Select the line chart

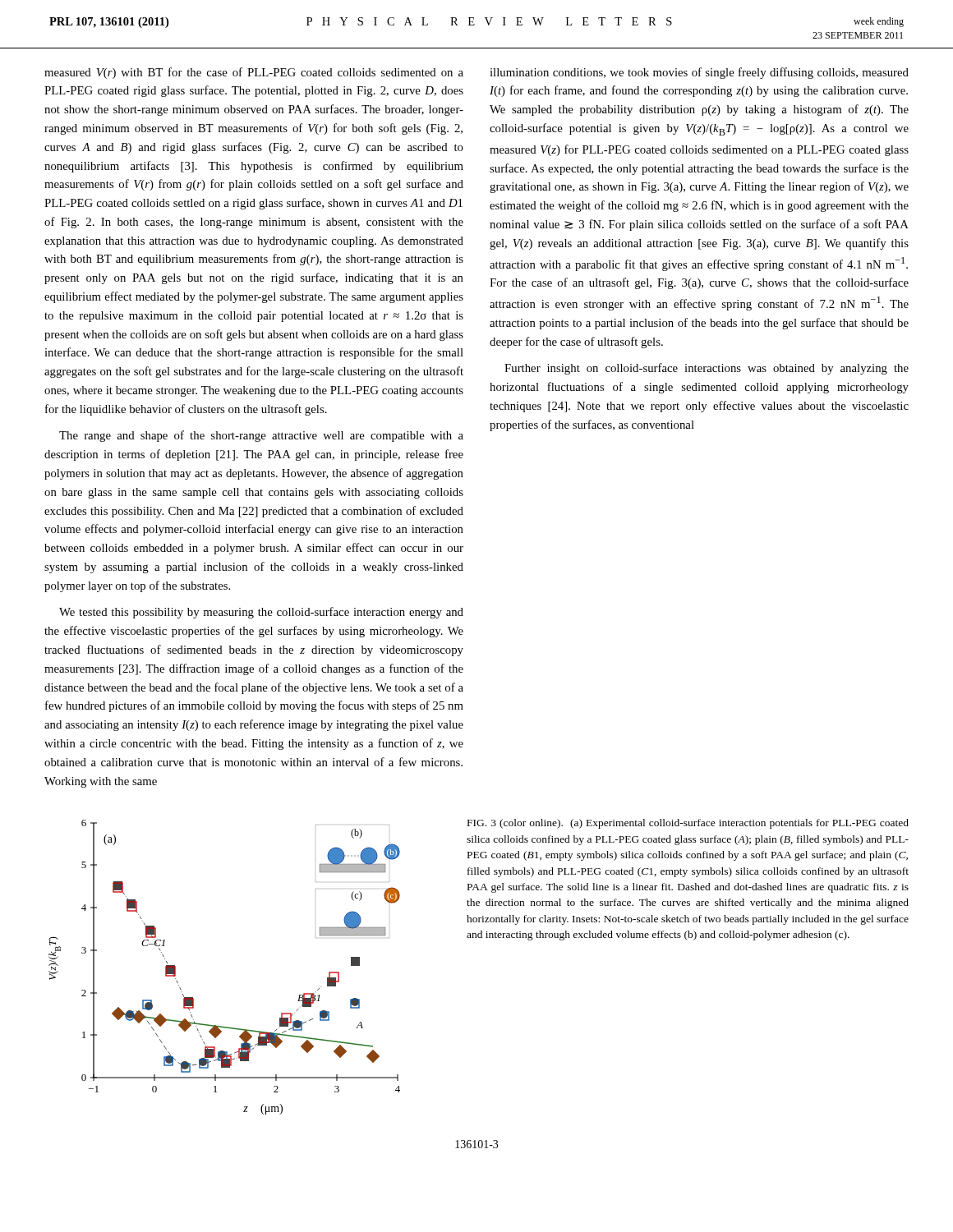click(246, 969)
